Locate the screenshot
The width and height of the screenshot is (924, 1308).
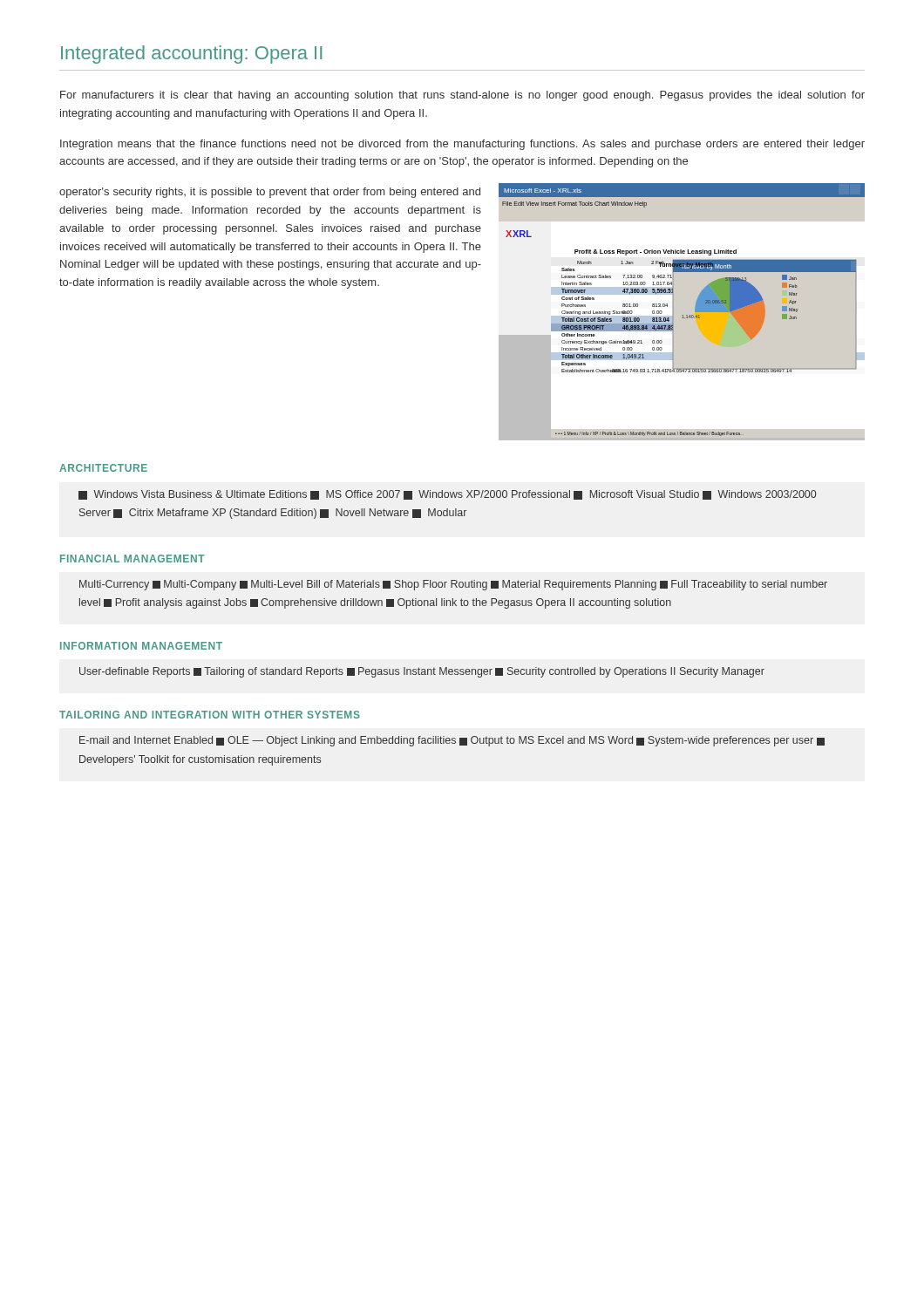pyautogui.click(x=682, y=313)
